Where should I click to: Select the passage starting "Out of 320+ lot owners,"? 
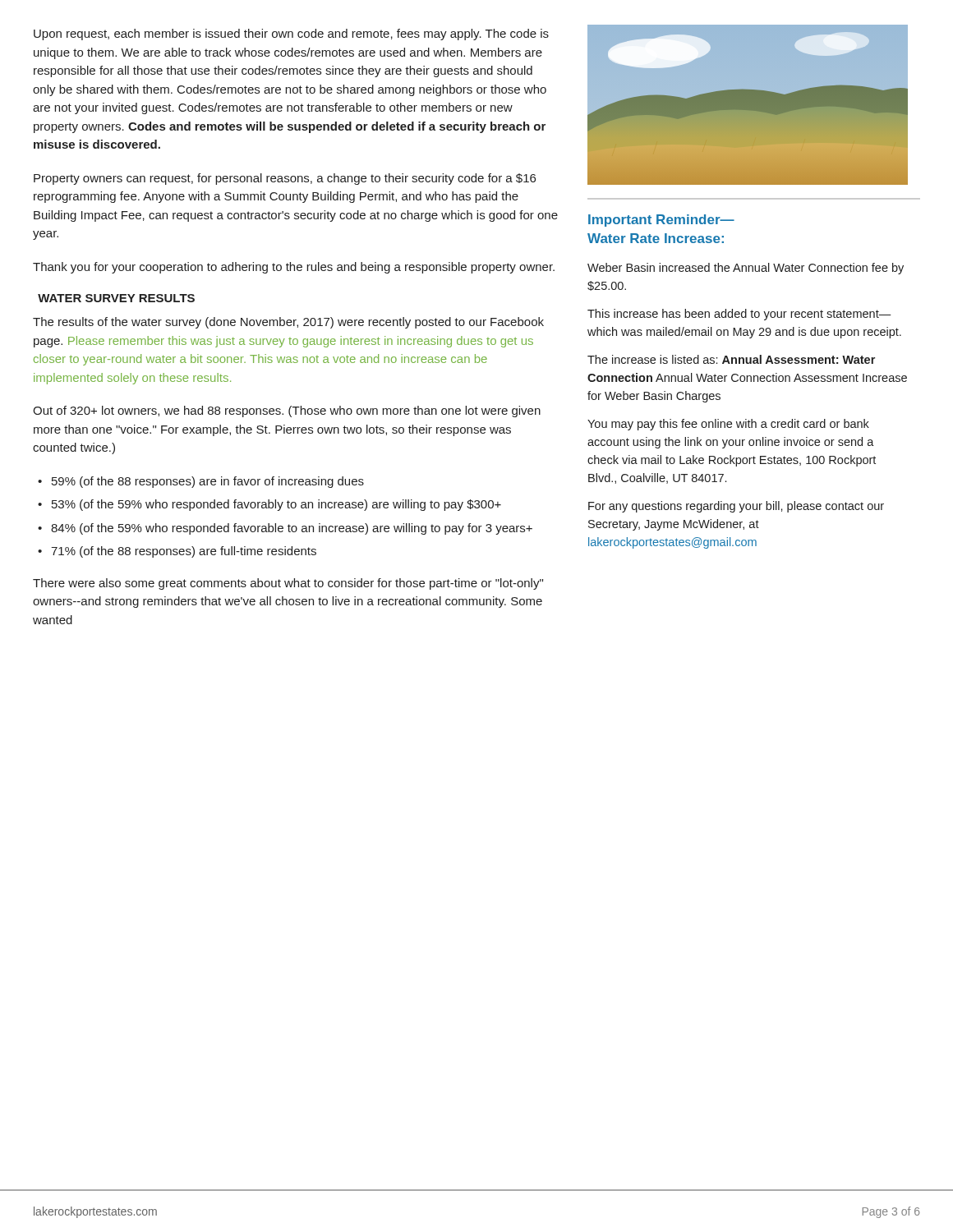pyautogui.click(x=287, y=429)
